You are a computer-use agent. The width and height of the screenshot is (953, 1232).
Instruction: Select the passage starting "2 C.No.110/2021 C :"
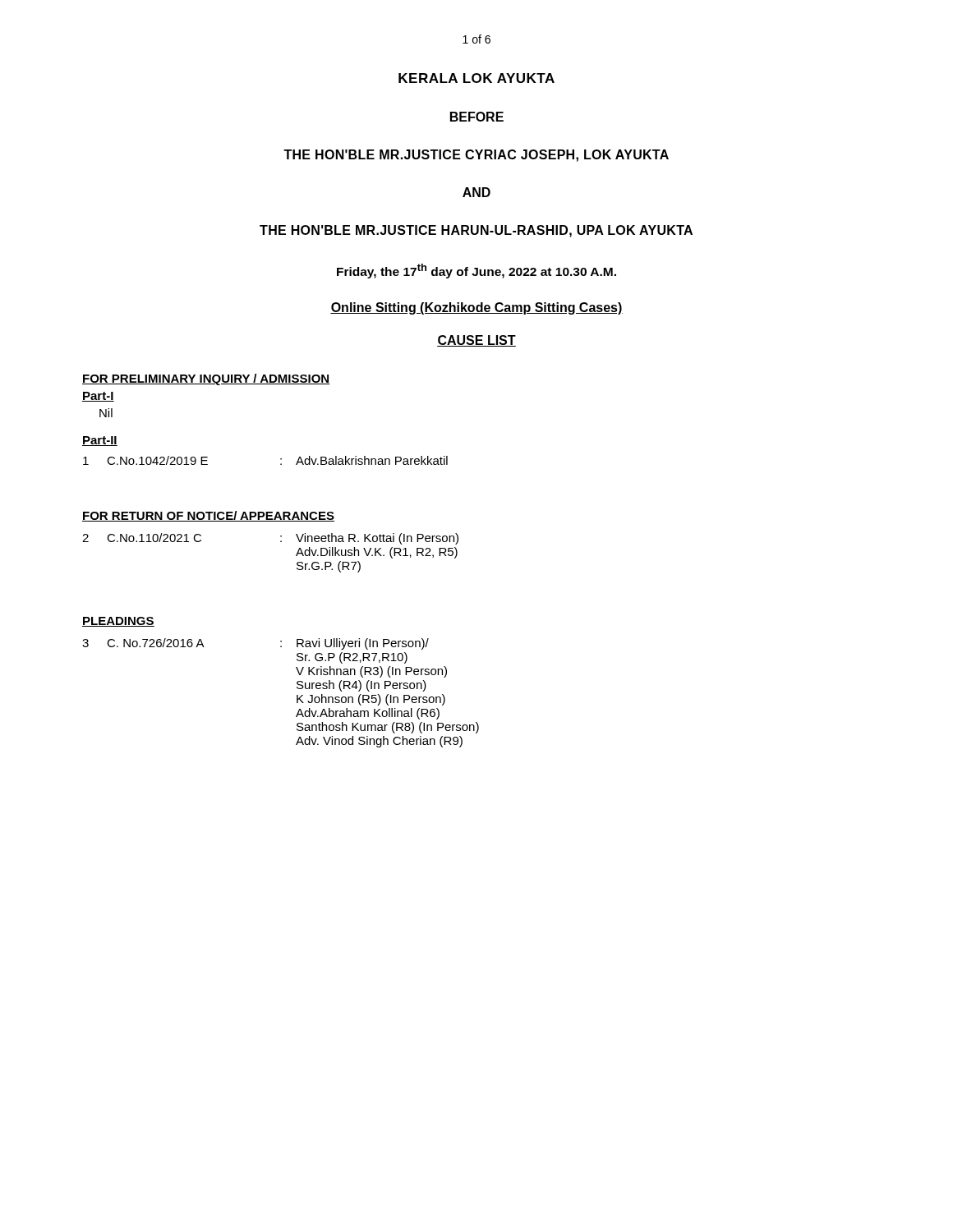tap(157, 538)
